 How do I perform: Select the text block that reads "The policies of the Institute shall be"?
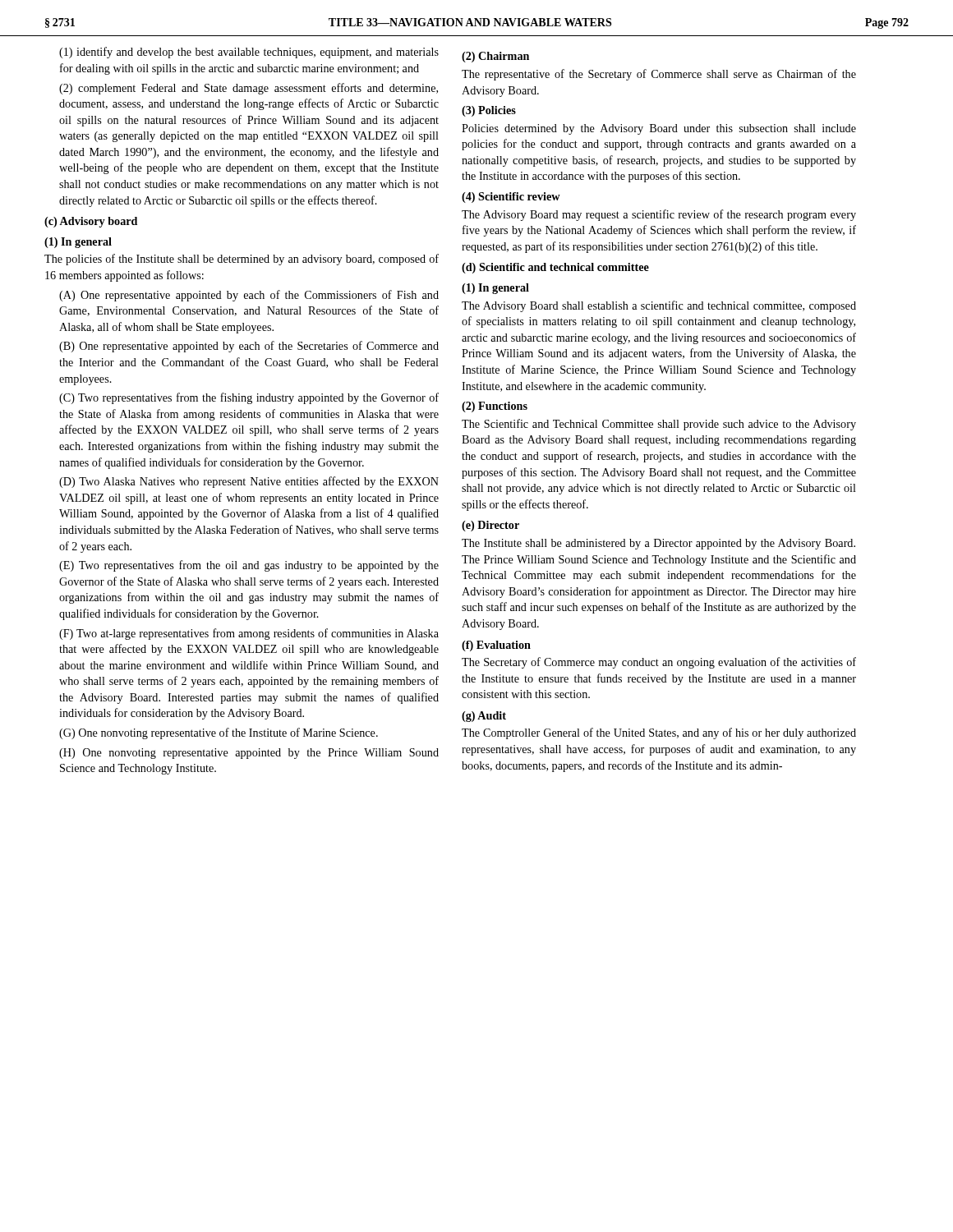(242, 268)
